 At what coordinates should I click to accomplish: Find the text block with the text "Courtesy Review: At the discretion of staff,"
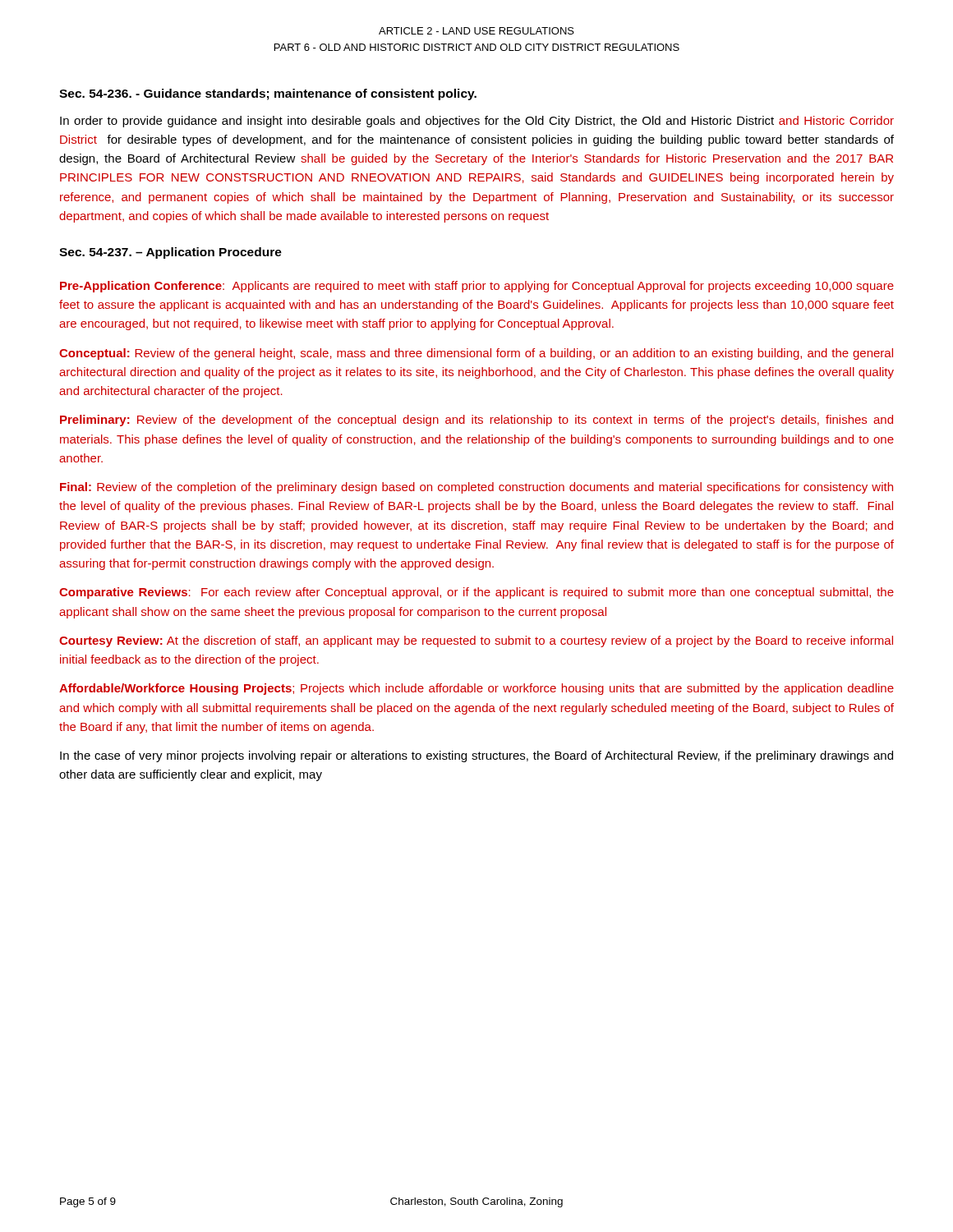[476, 650]
